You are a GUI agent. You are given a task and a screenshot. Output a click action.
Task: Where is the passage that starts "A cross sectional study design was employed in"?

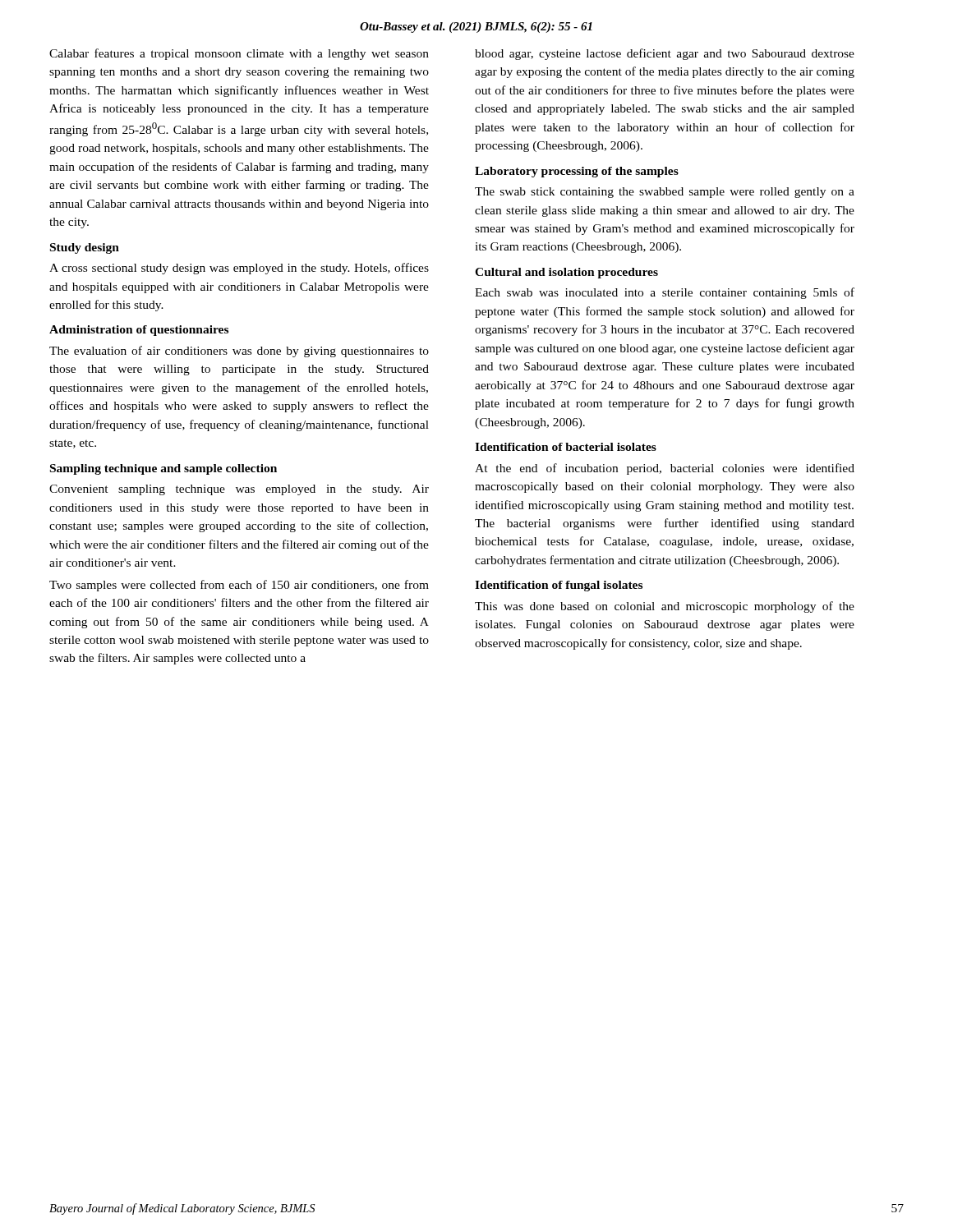pyautogui.click(x=239, y=286)
